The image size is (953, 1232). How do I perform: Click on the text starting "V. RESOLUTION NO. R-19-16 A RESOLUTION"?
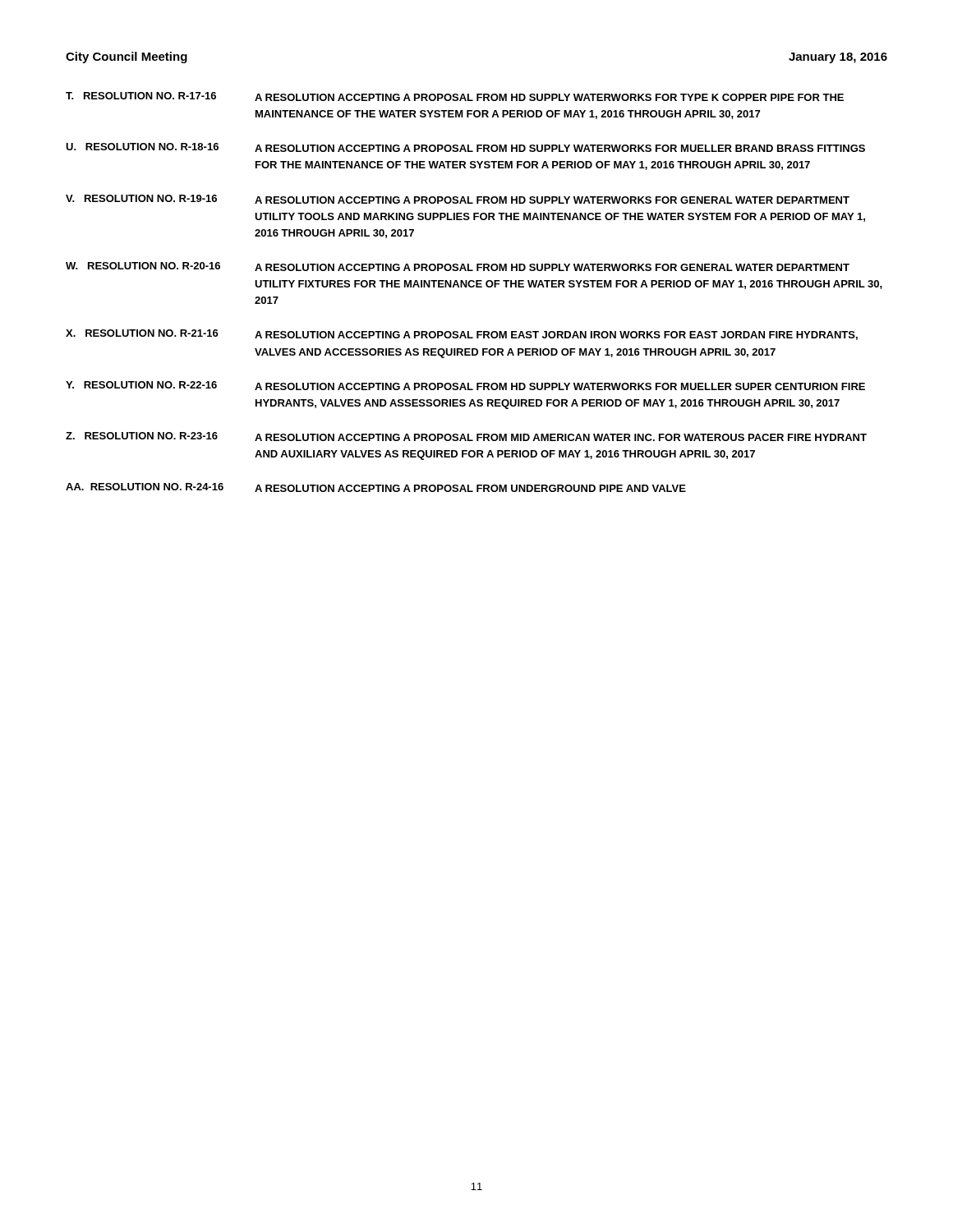pos(476,217)
